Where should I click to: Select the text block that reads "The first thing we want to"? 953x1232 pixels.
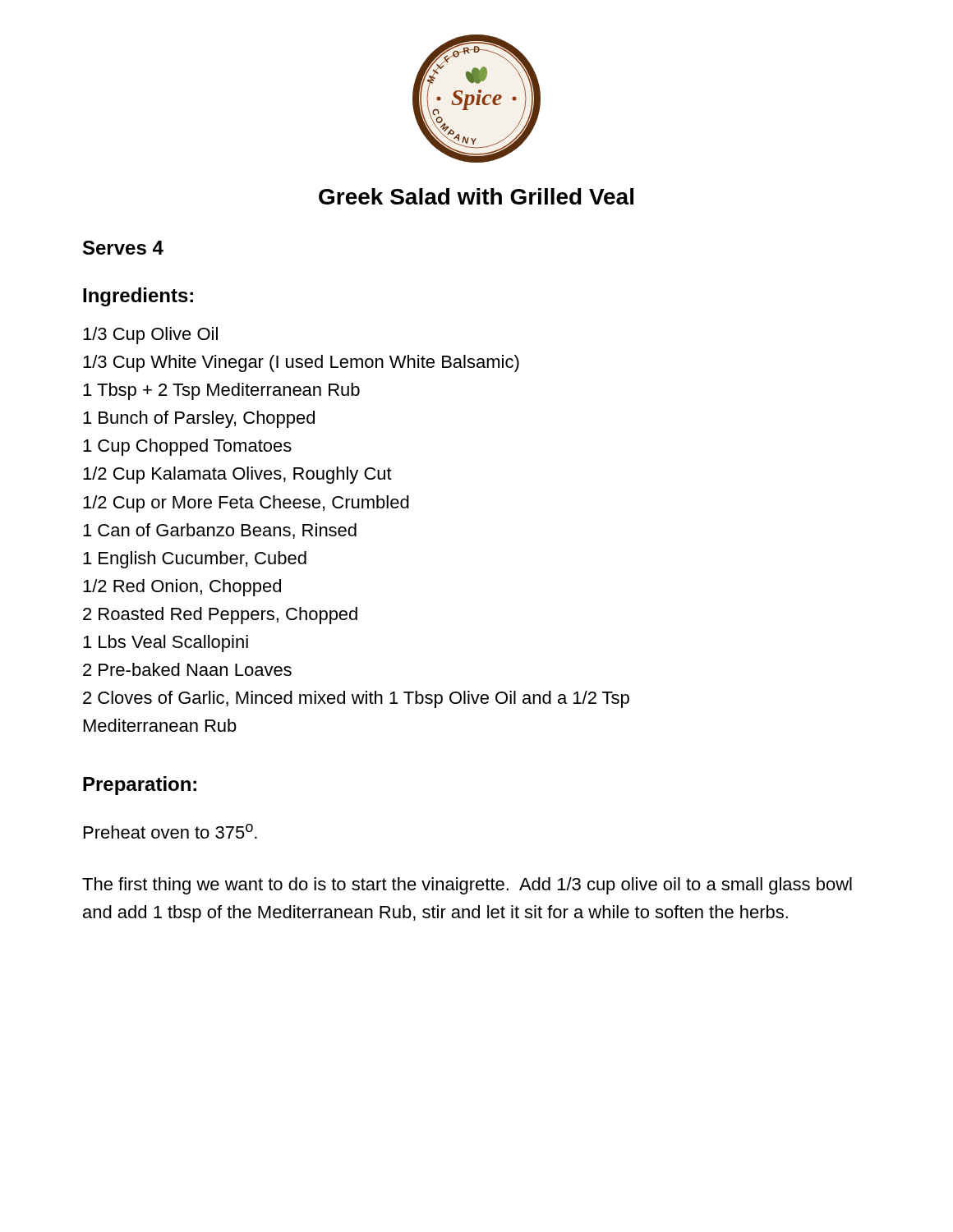click(x=467, y=898)
